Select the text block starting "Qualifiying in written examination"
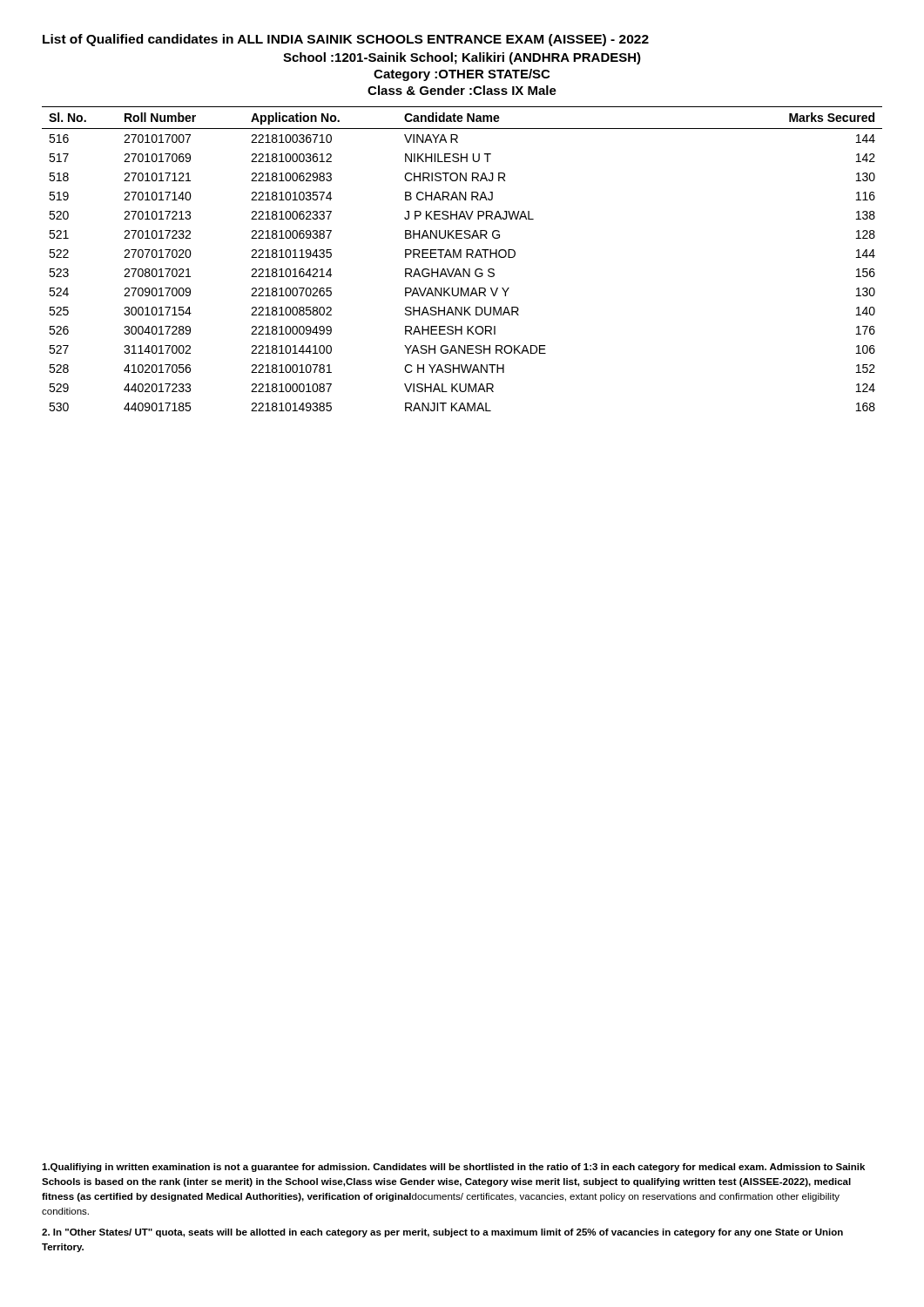The height and width of the screenshot is (1307, 924). pyautogui.click(x=453, y=1189)
